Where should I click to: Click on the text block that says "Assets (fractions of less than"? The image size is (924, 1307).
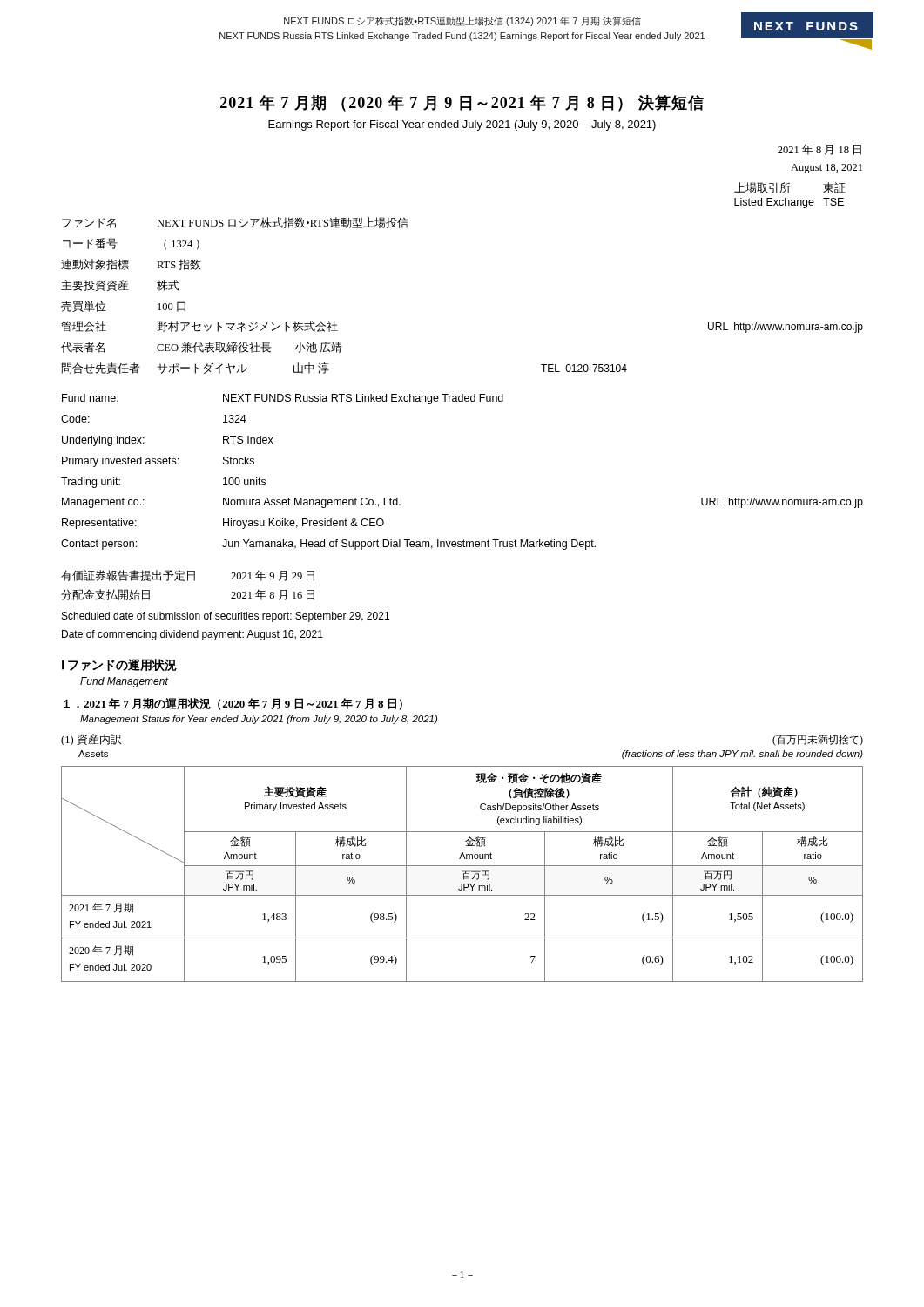pyautogui.click(x=471, y=754)
